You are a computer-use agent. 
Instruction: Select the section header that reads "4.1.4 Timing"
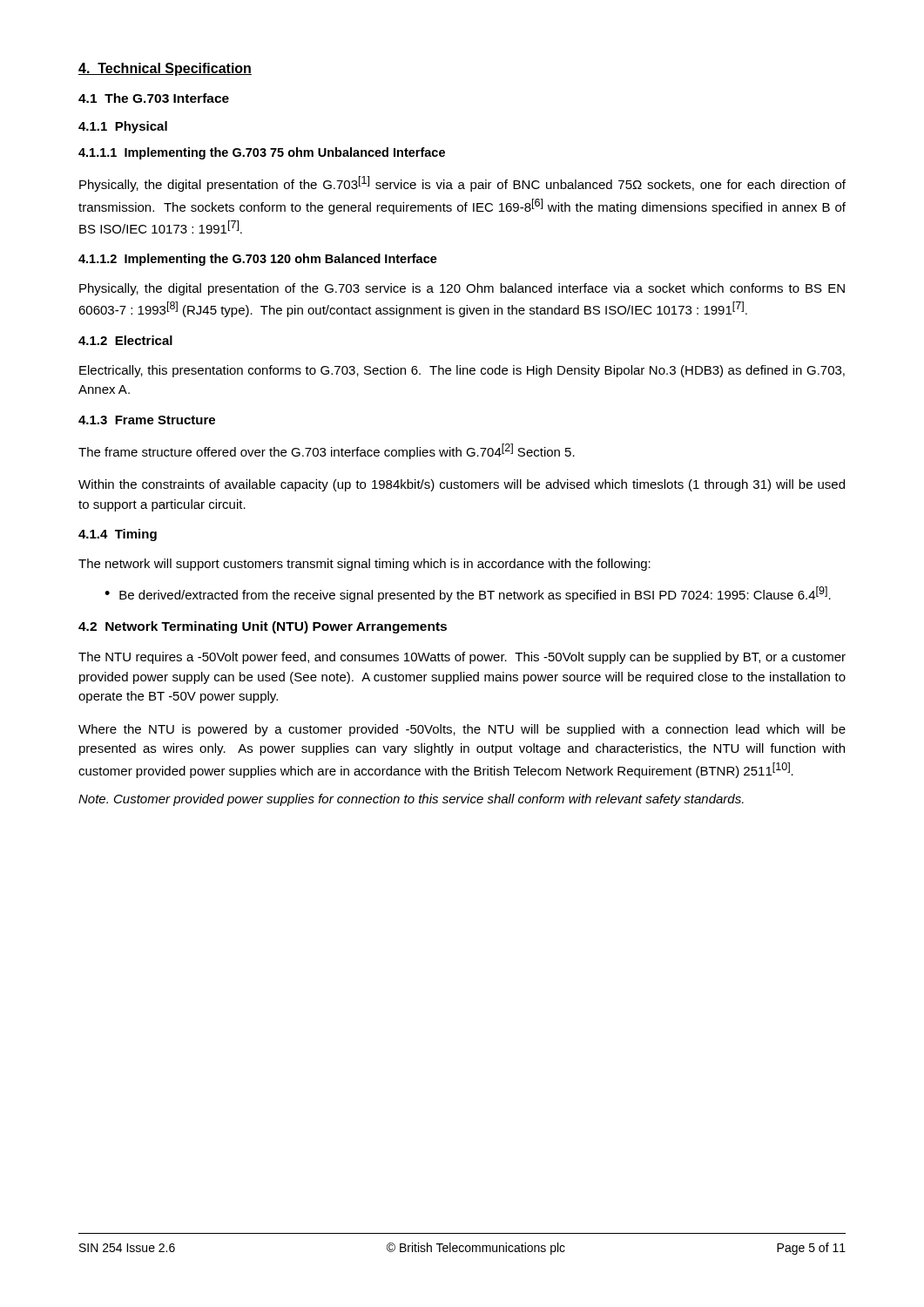click(x=118, y=535)
